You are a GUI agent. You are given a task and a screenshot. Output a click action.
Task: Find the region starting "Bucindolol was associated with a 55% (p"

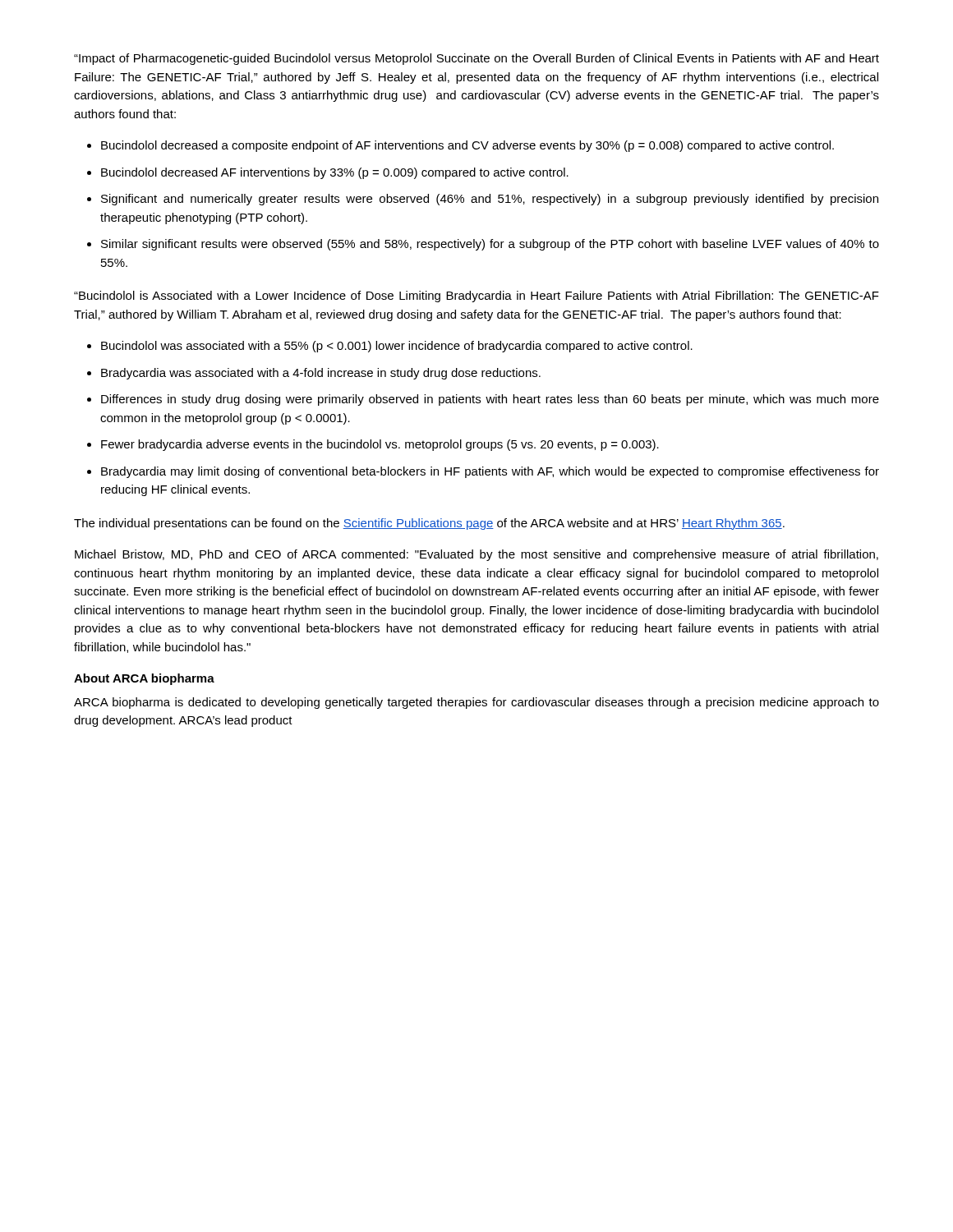coord(490,346)
